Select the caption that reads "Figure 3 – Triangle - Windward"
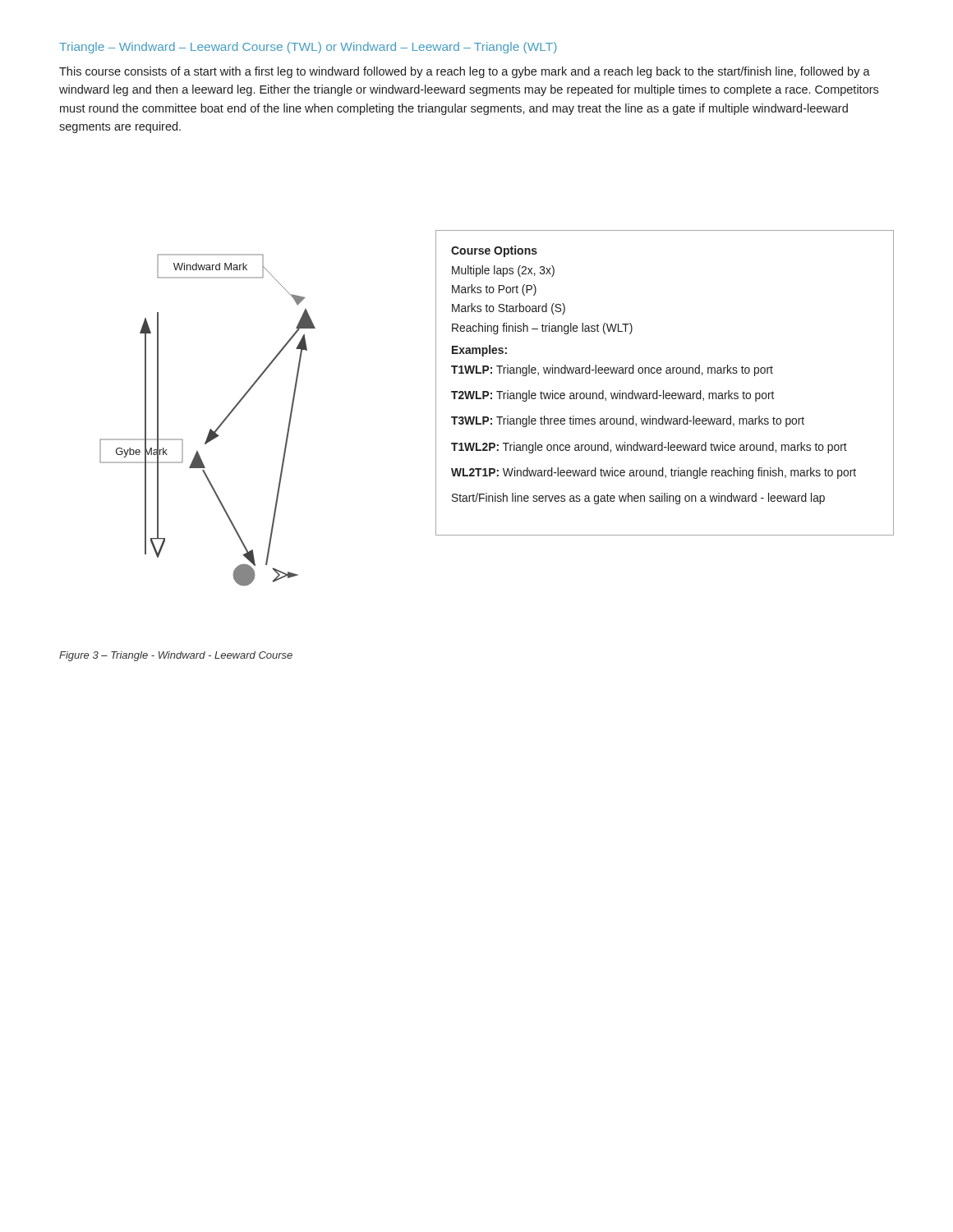The image size is (953, 1232). [x=176, y=655]
